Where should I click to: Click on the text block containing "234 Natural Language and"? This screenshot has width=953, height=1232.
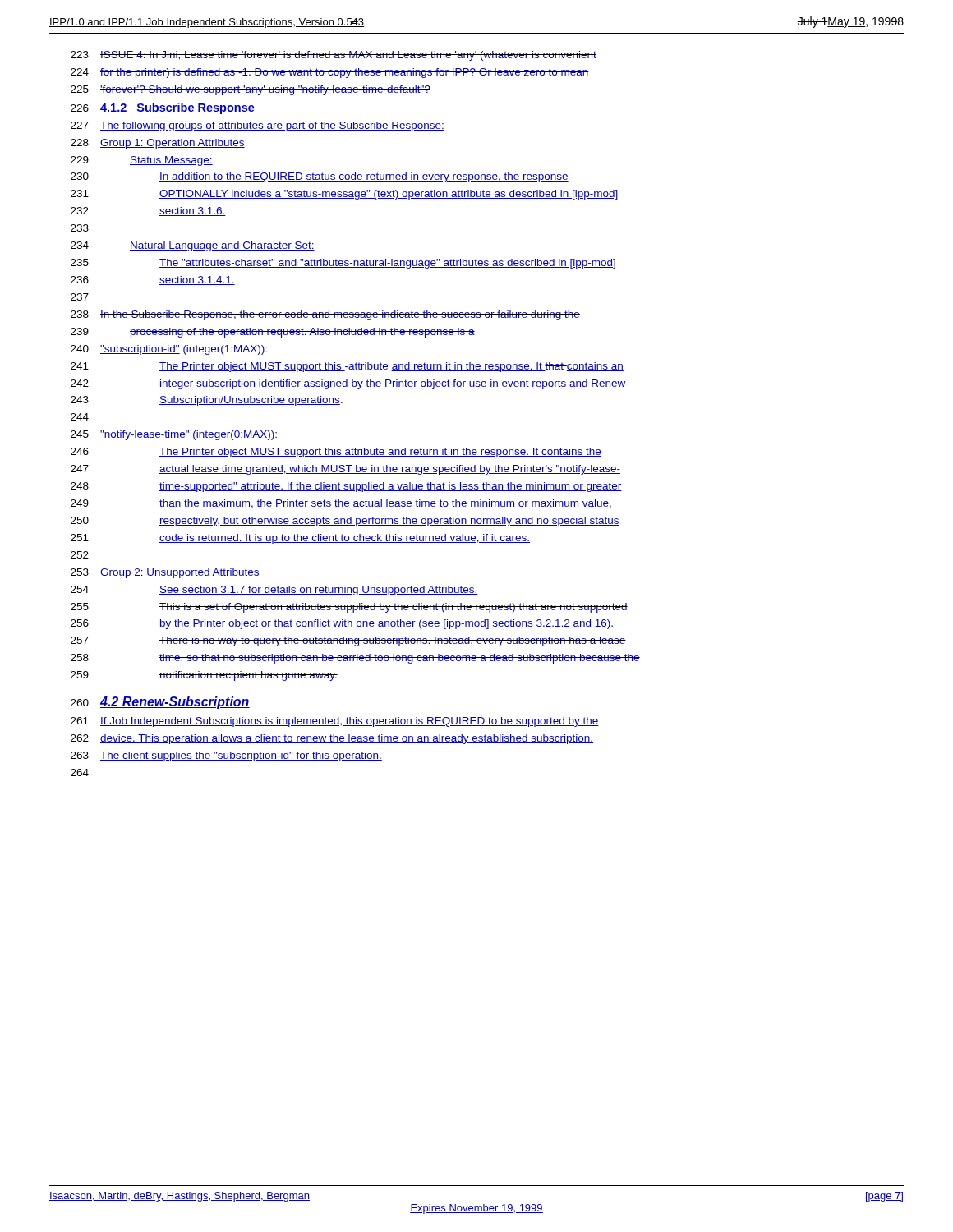tap(476, 272)
